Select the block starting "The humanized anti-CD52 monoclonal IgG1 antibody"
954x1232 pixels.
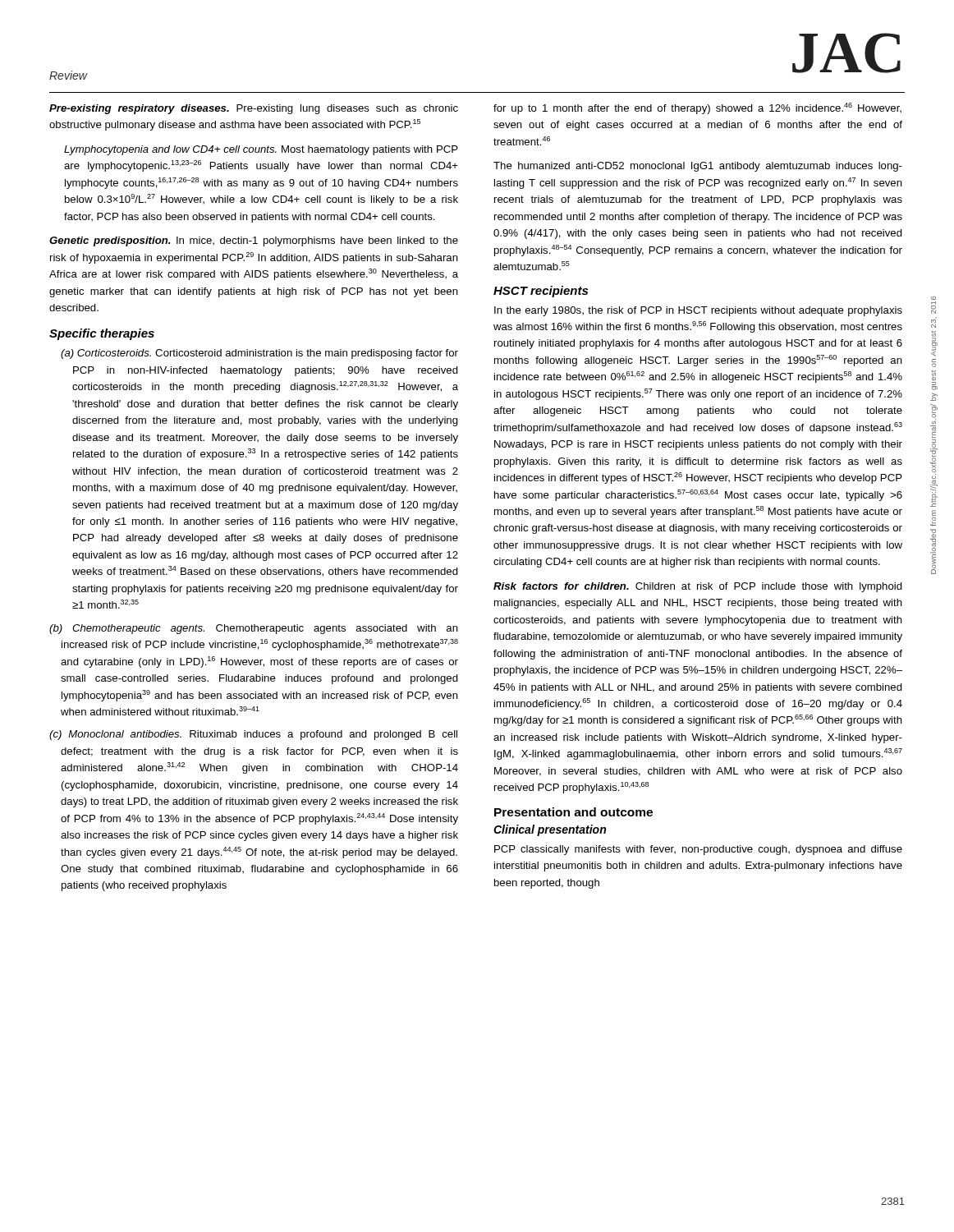[698, 217]
